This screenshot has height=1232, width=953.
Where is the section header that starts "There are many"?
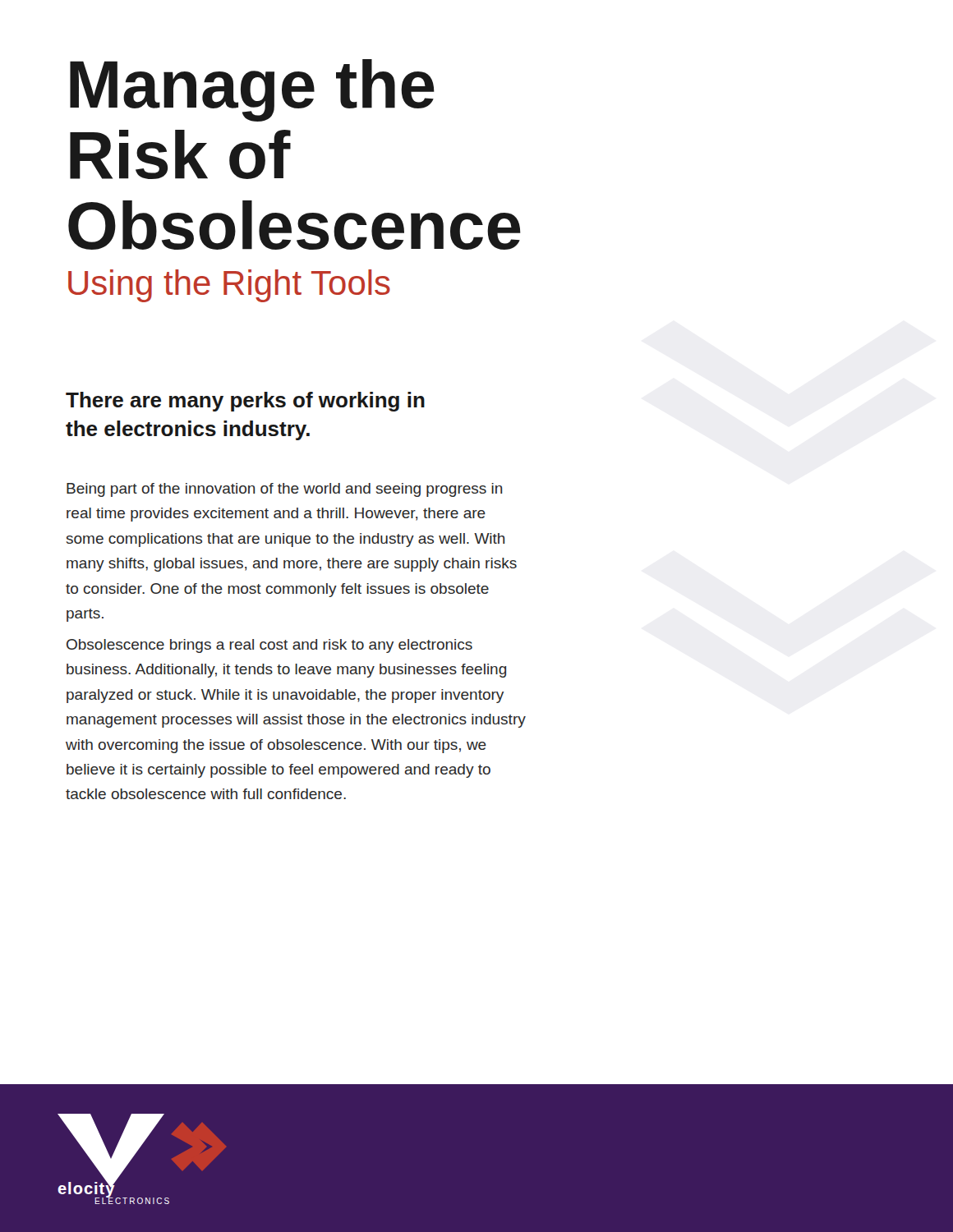pos(288,415)
